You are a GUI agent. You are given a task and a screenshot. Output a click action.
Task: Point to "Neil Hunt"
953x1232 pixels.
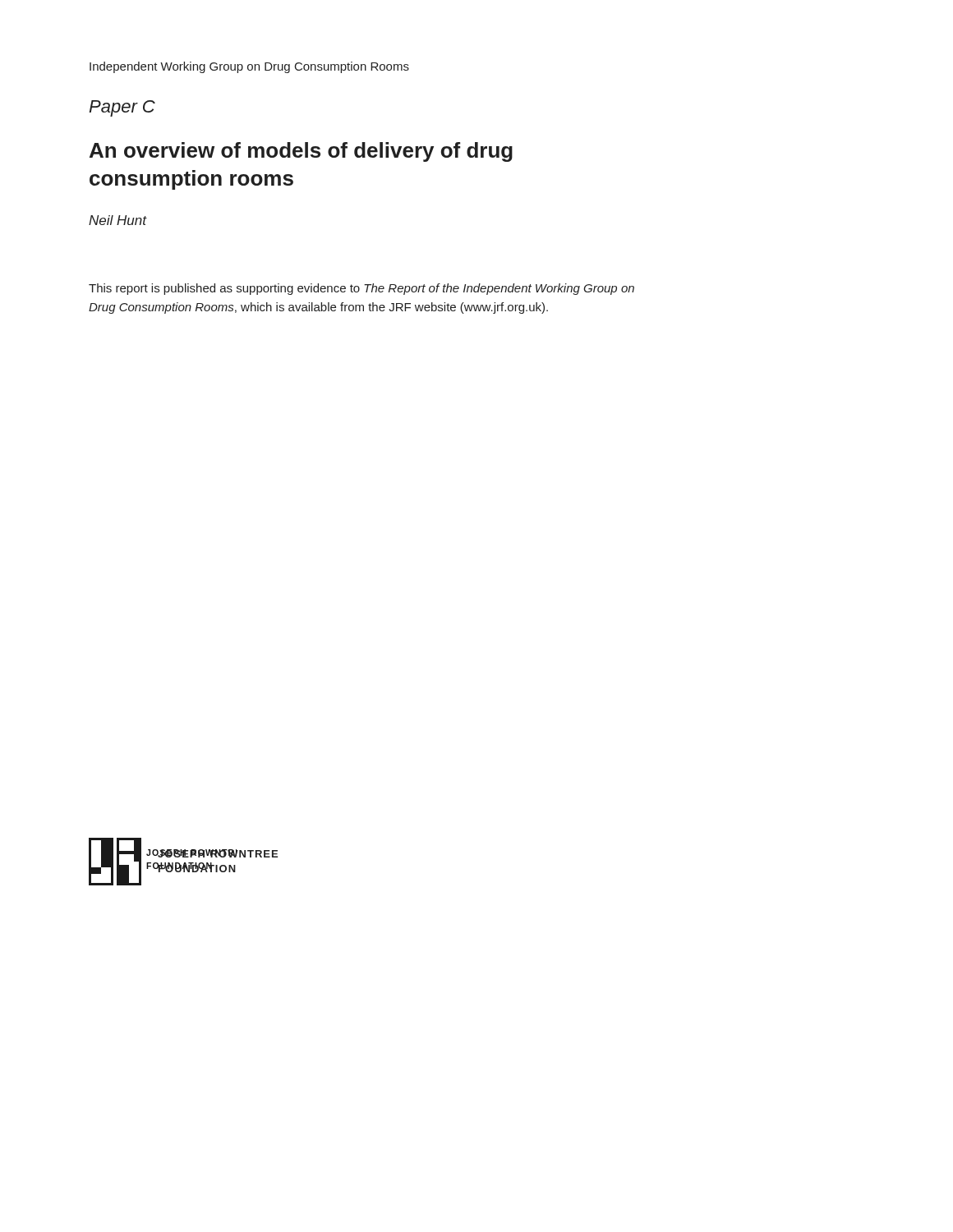tap(118, 220)
